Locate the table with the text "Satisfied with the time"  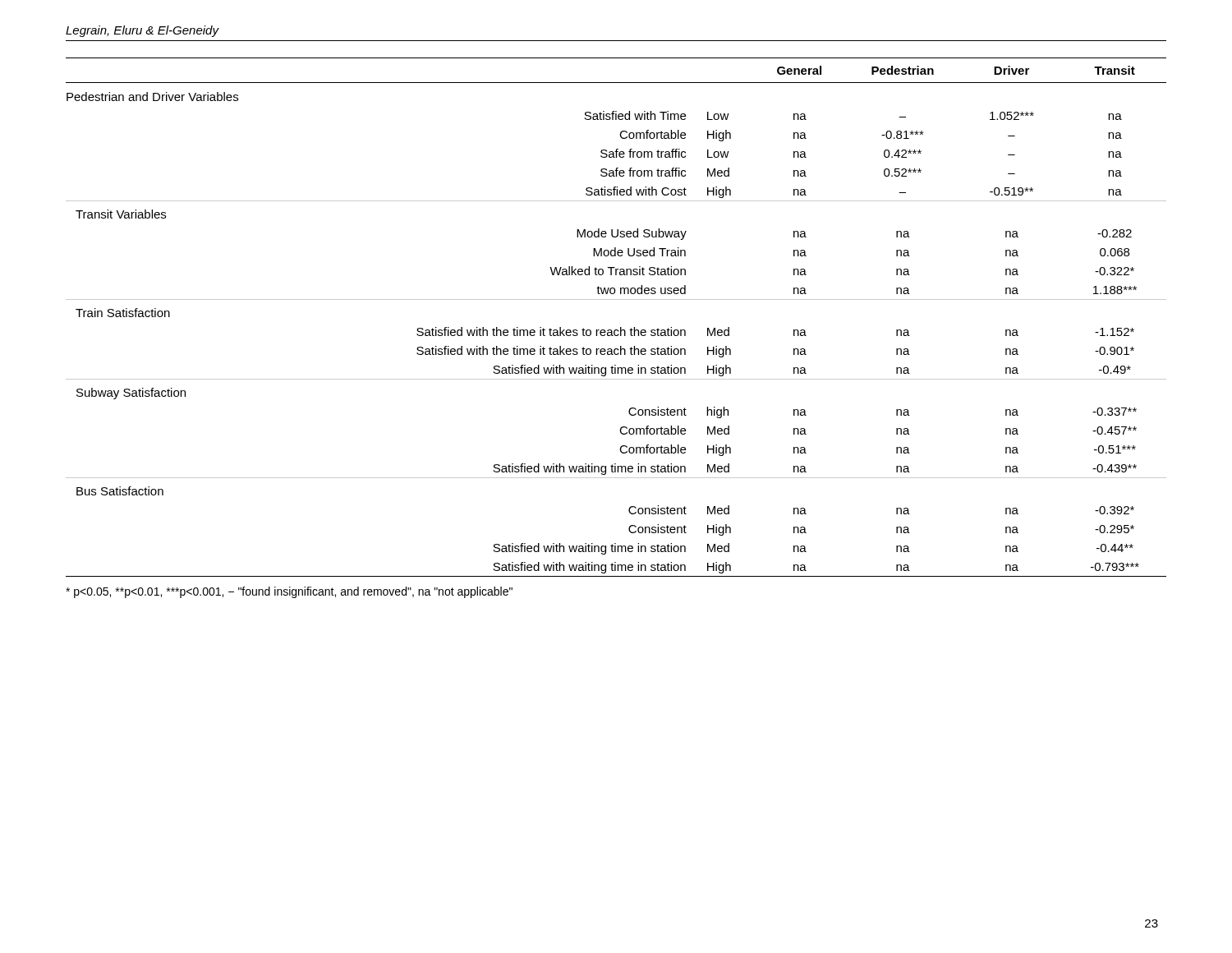616,328
